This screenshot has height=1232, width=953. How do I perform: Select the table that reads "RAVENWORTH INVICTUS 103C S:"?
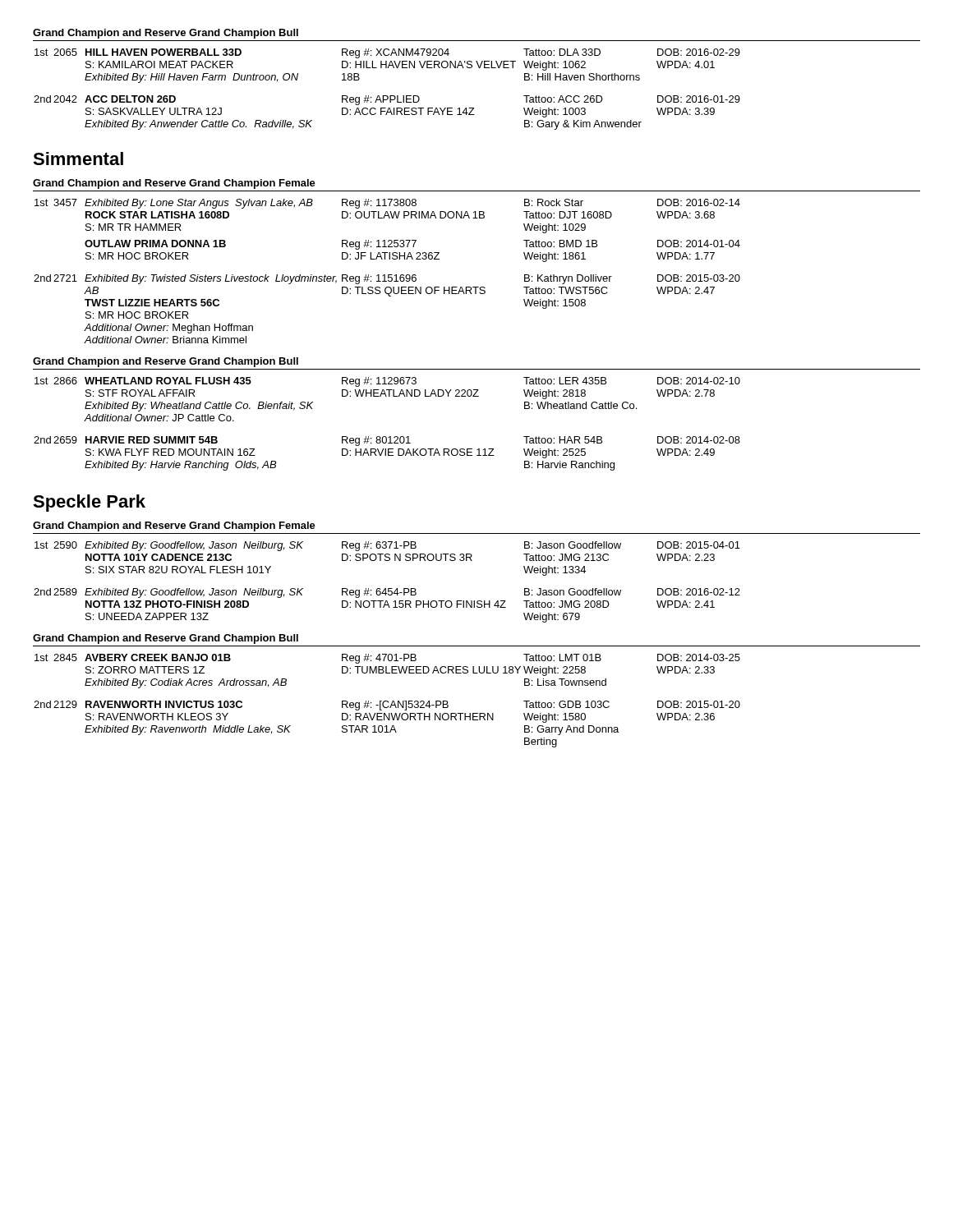[x=476, y=699]
